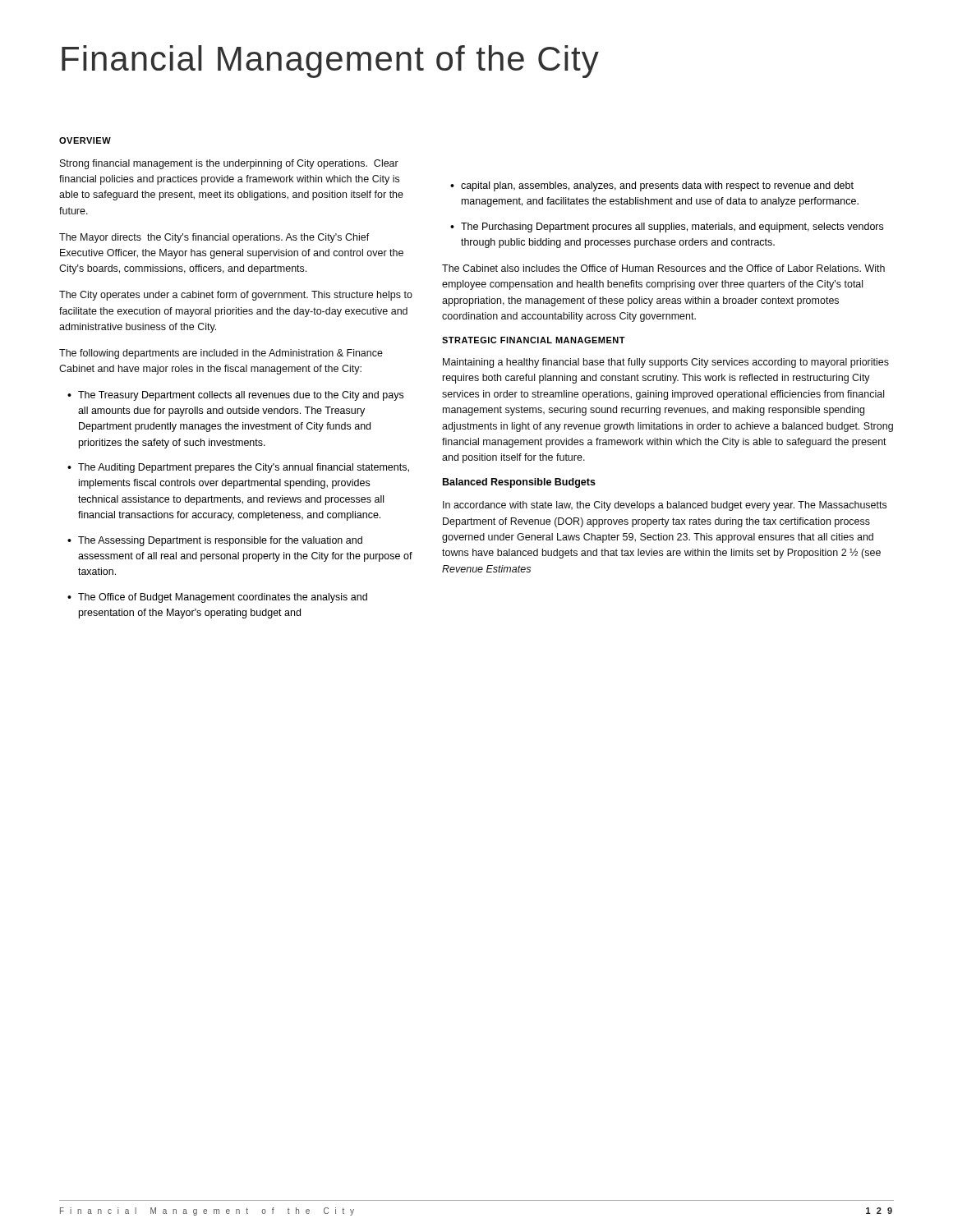The height and width of the screenshot is (1232, 953).
Task: Click on the list item that says "The Office of Budget"
Action: [223, 605]
